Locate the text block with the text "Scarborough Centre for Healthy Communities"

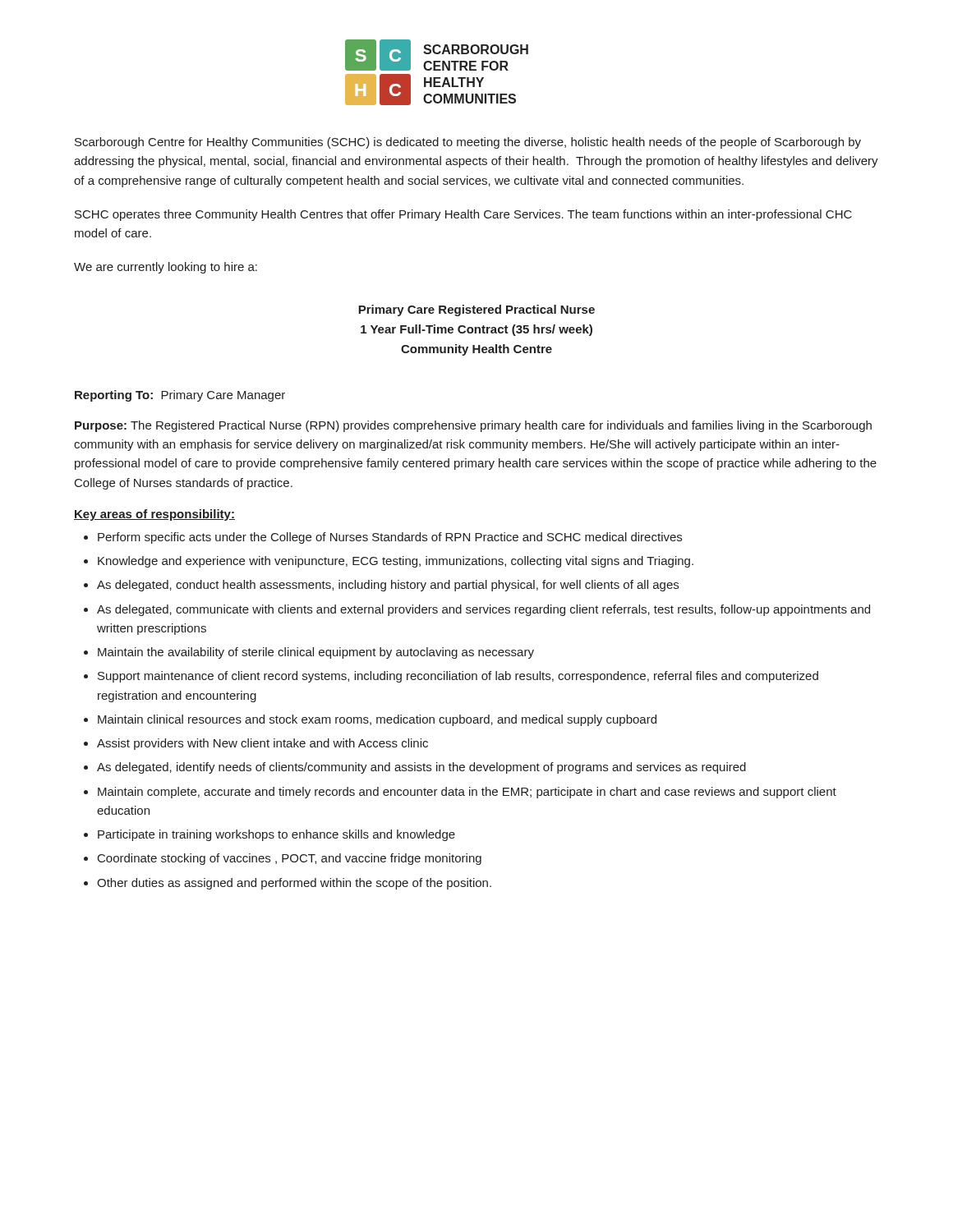476,161
